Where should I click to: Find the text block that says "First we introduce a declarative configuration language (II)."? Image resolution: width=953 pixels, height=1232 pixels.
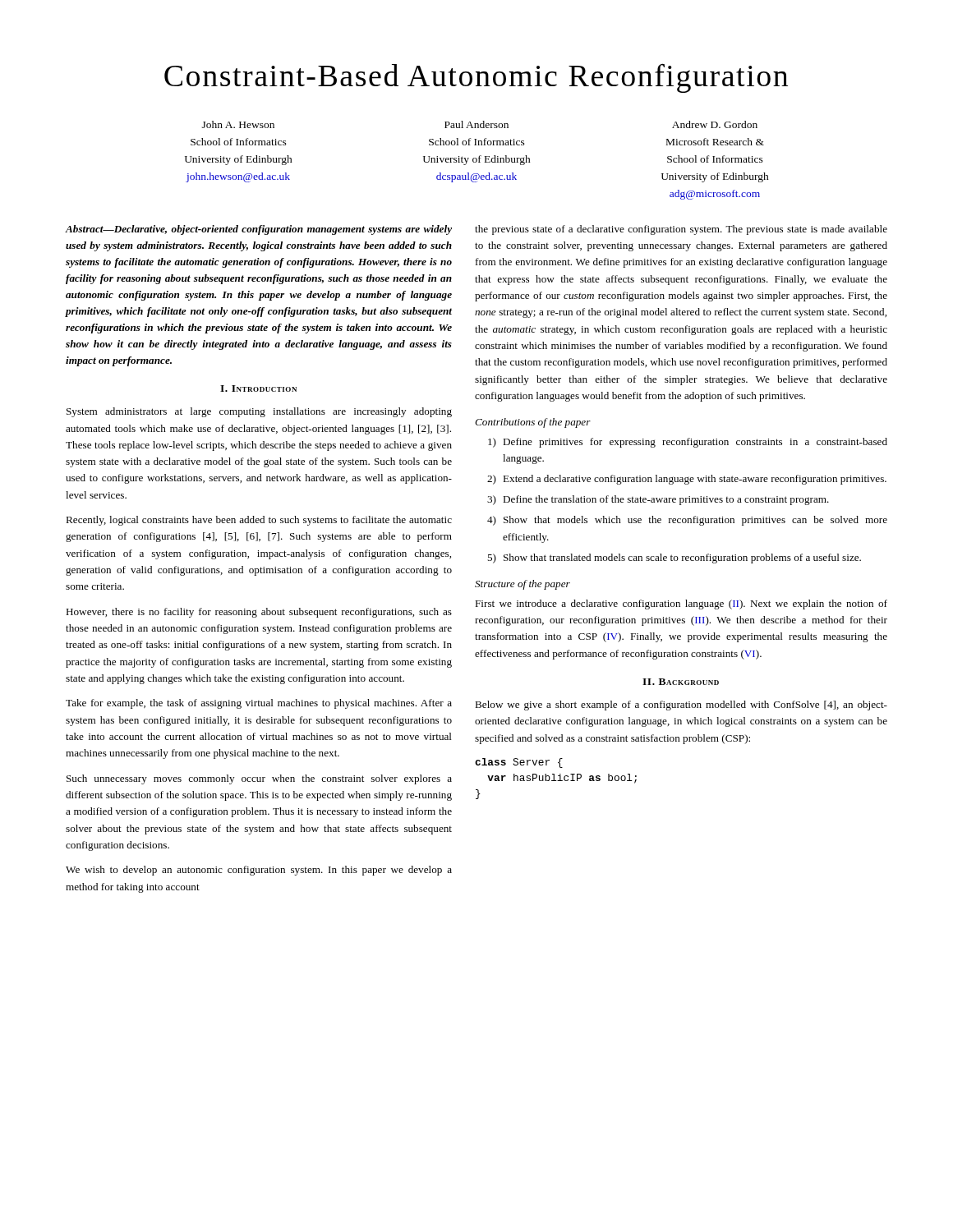point(681,628)
